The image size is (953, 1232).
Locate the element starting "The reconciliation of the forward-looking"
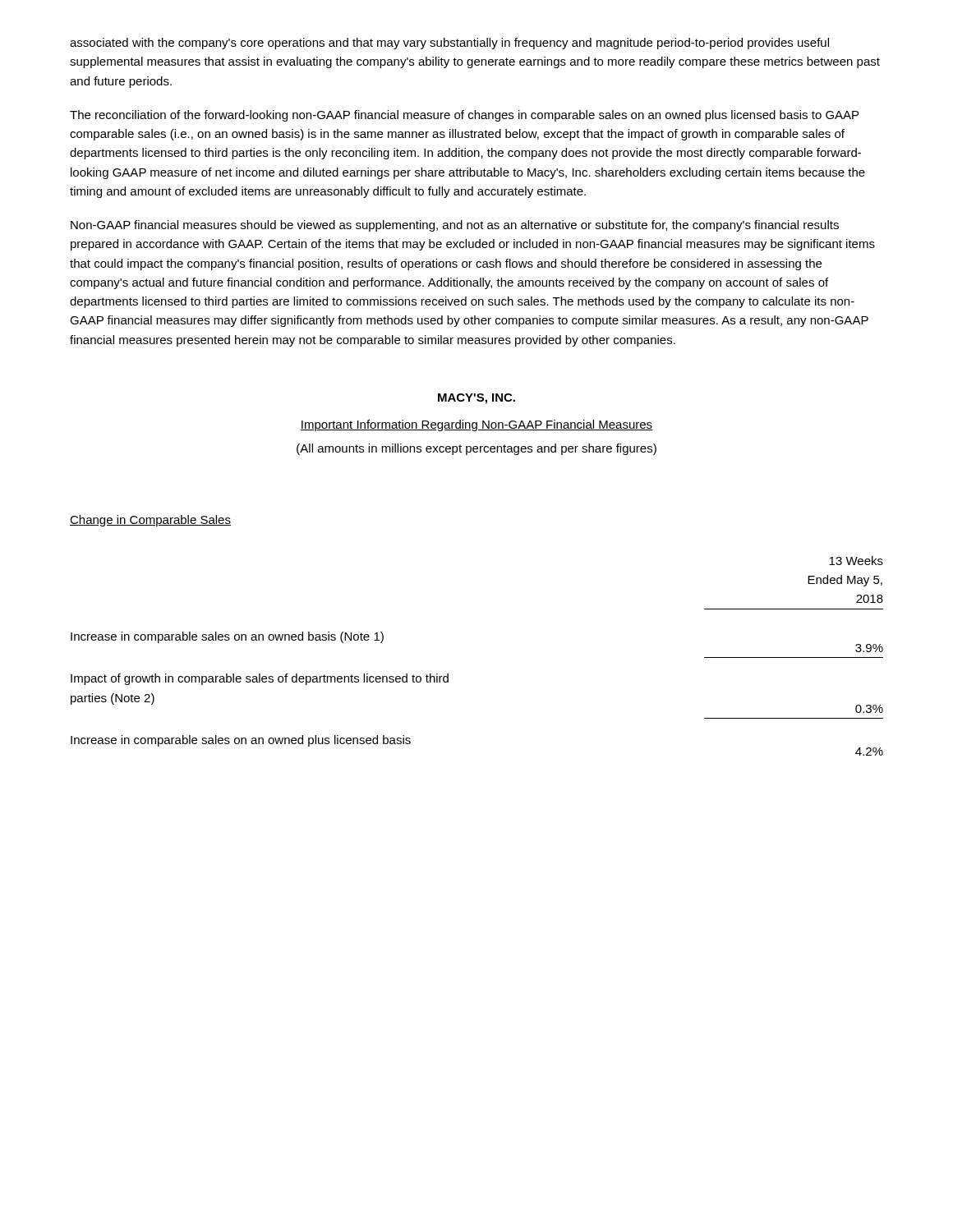pos(468,153)
